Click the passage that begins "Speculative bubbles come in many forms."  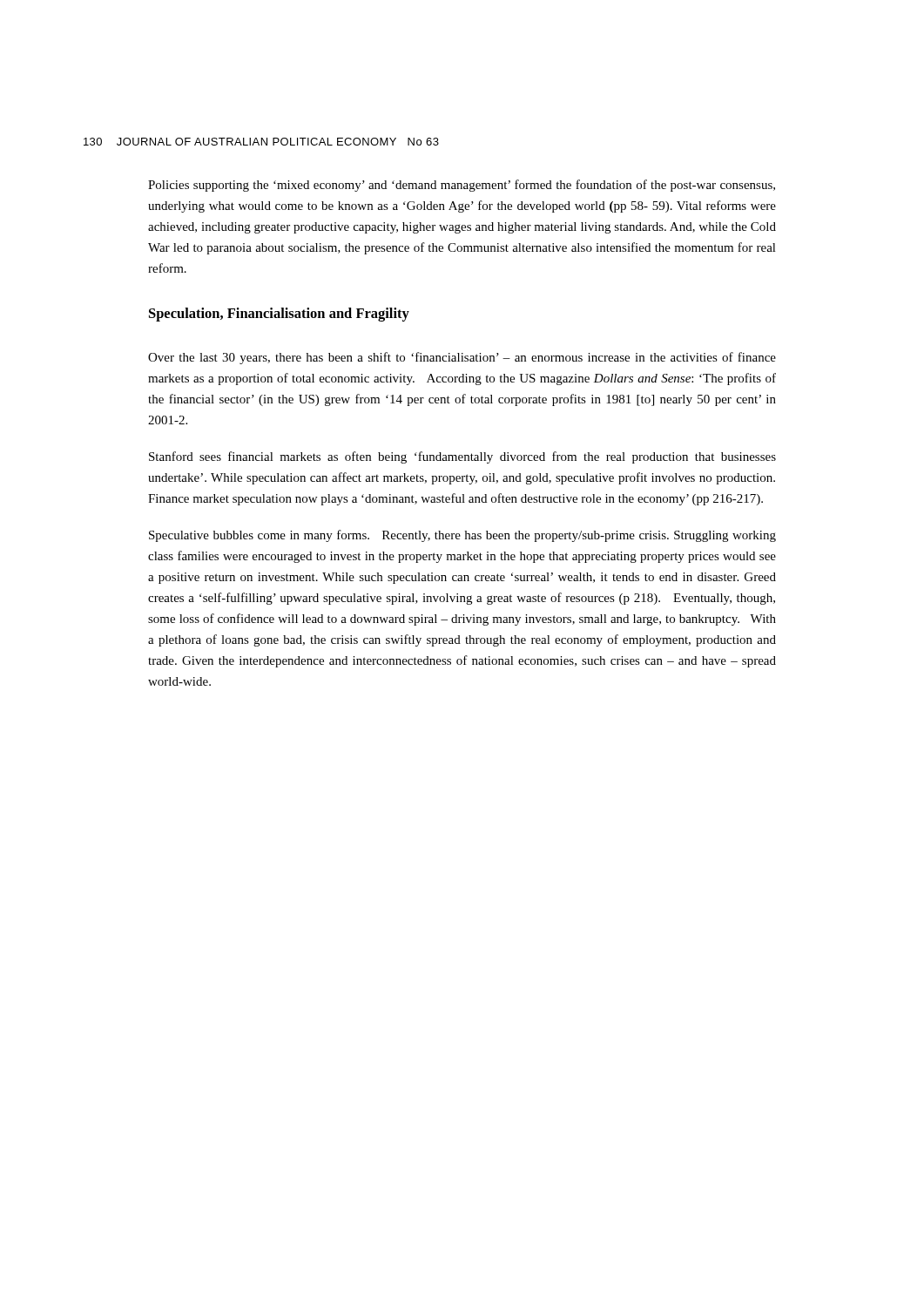tap(462, 608)
